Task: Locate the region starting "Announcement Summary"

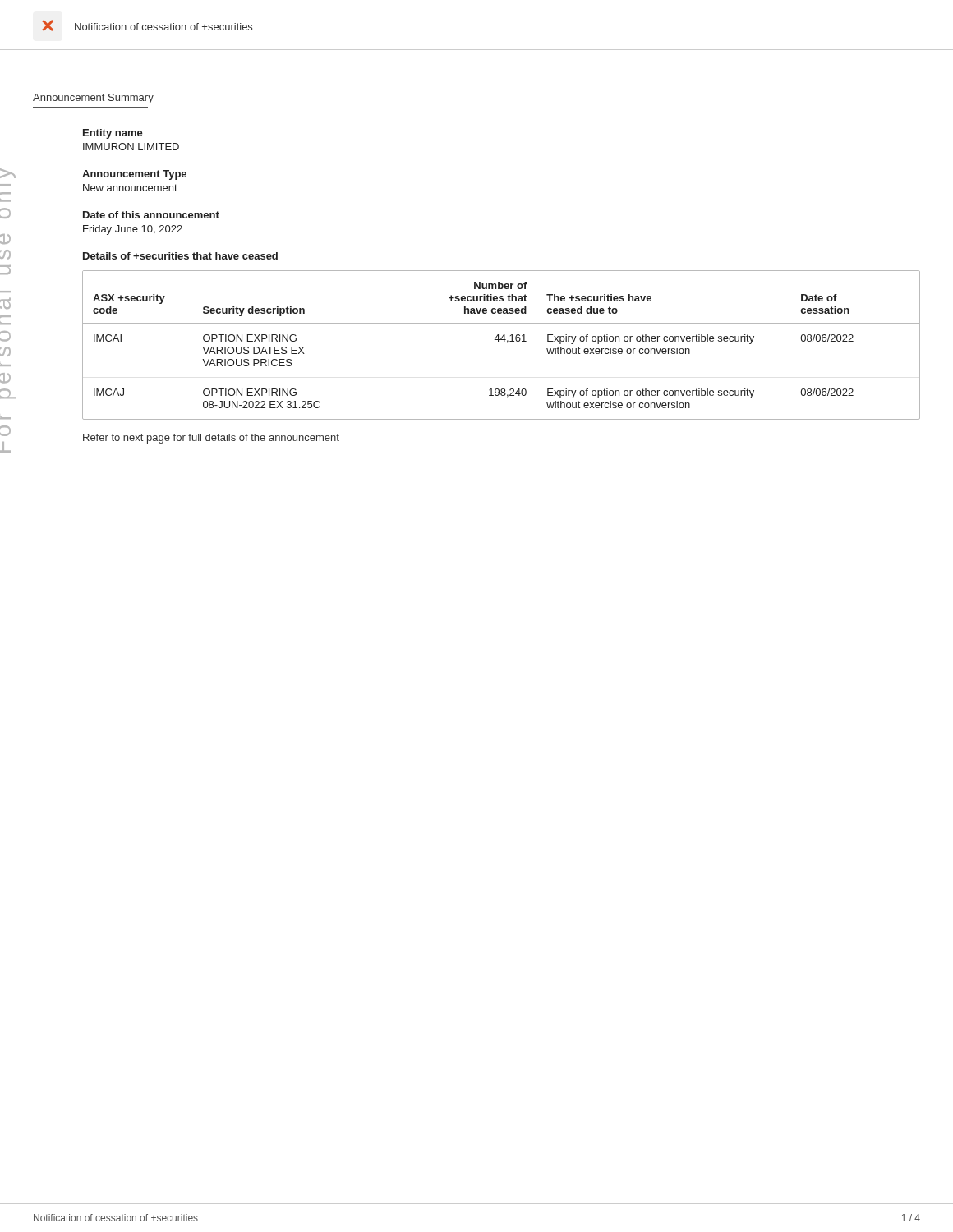Action: [93, 99]
